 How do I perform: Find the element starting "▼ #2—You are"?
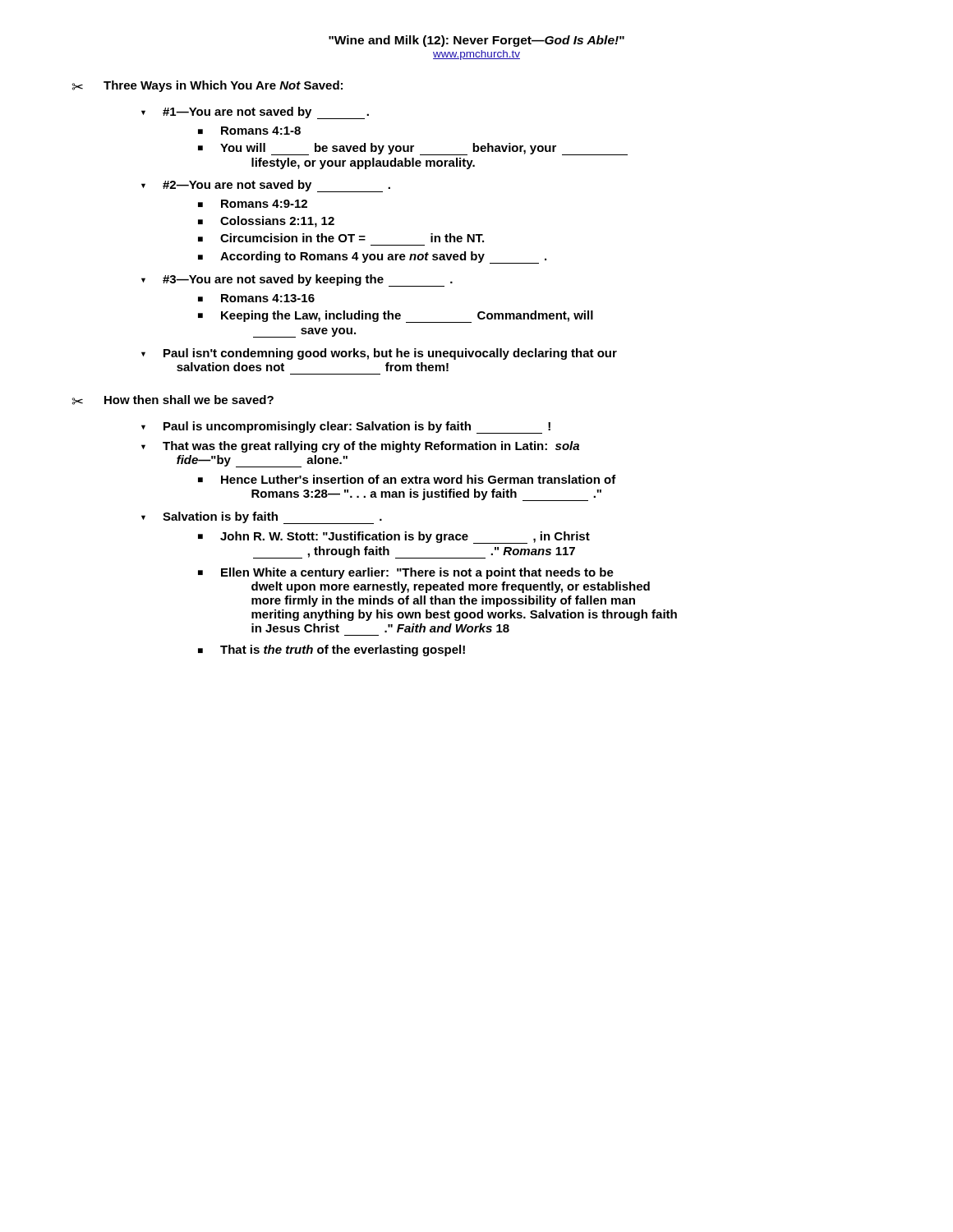[x=265, y=185]
